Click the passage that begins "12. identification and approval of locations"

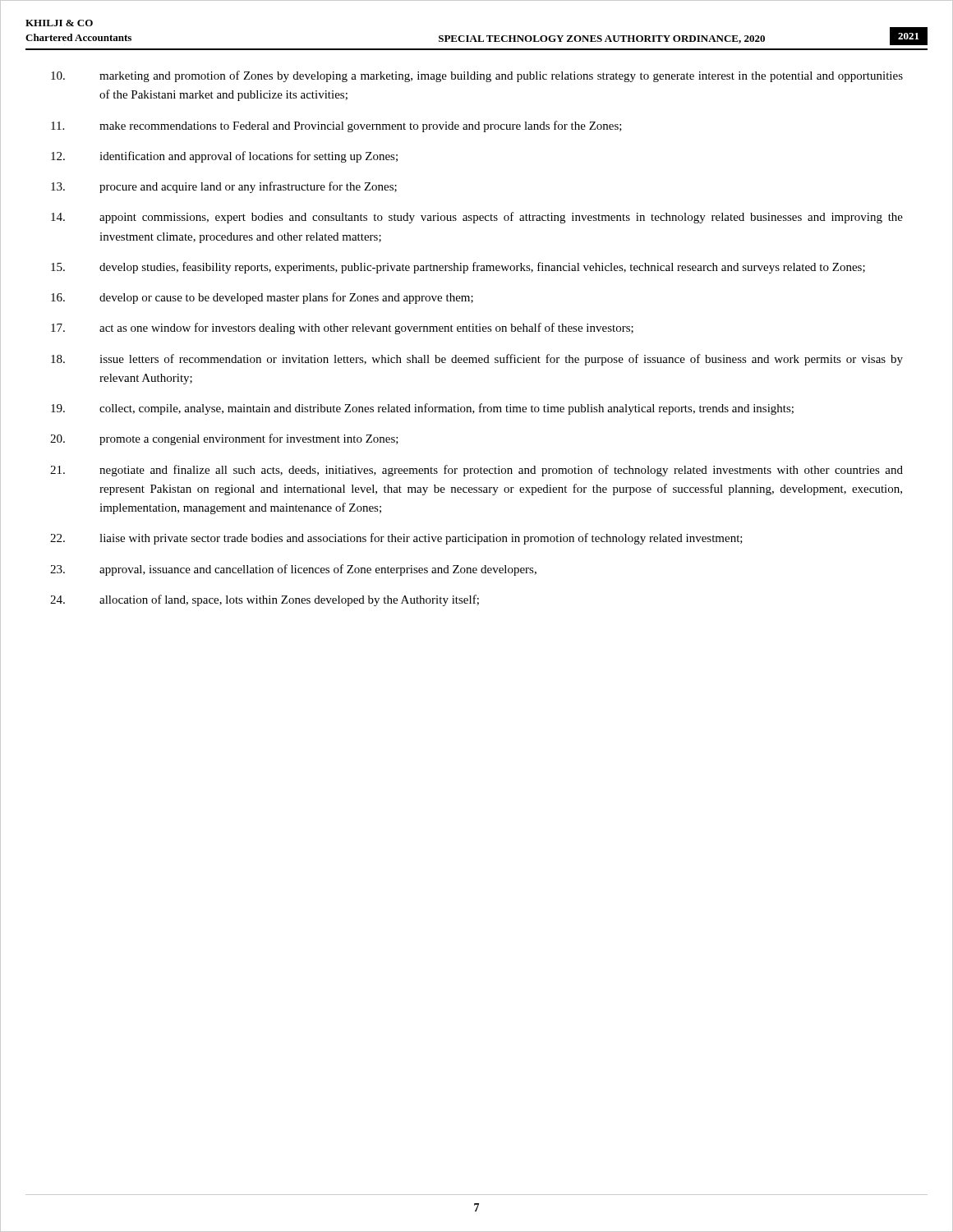(224, 157)
